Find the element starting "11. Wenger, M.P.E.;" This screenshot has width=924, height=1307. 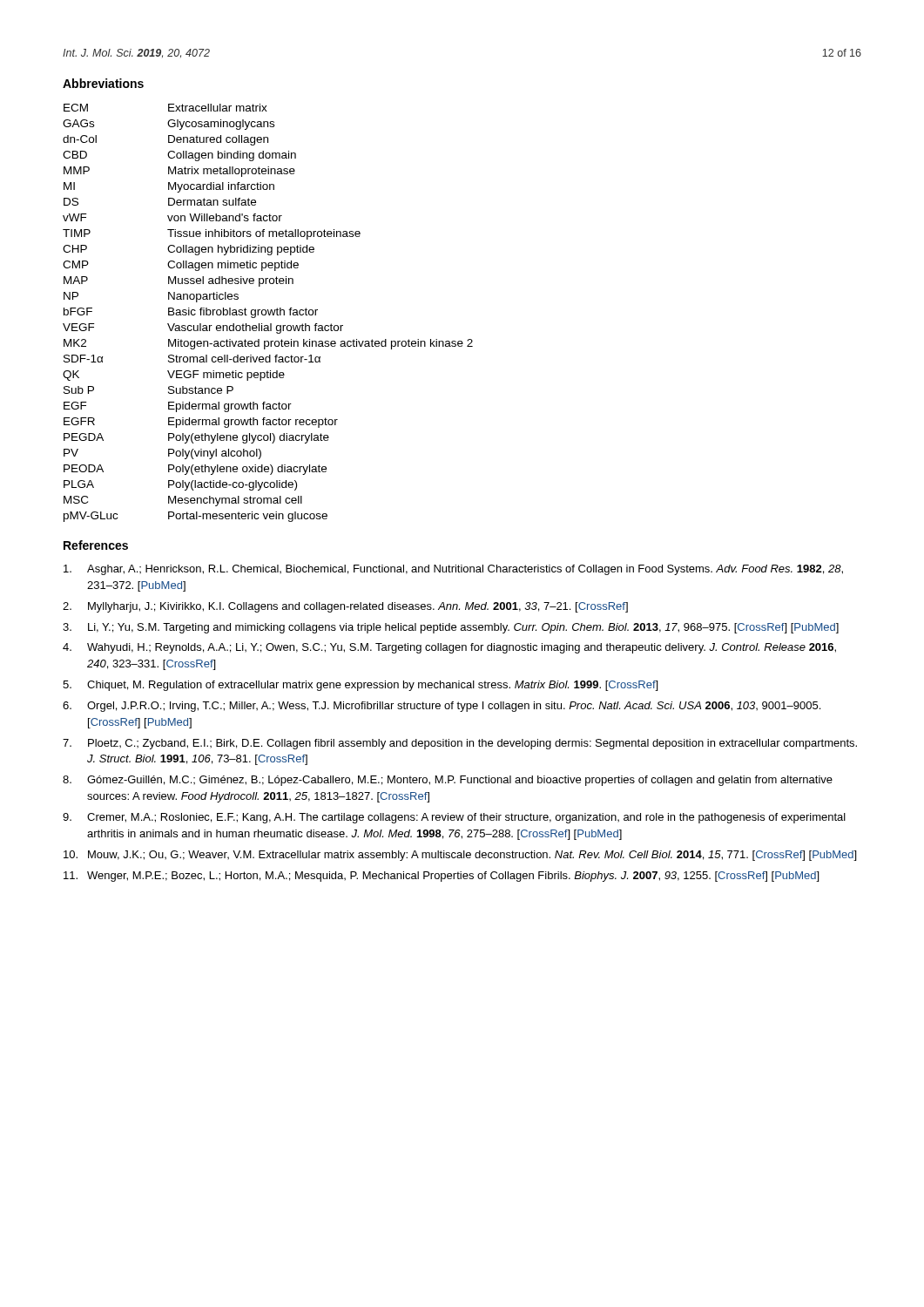click(462, 876)
